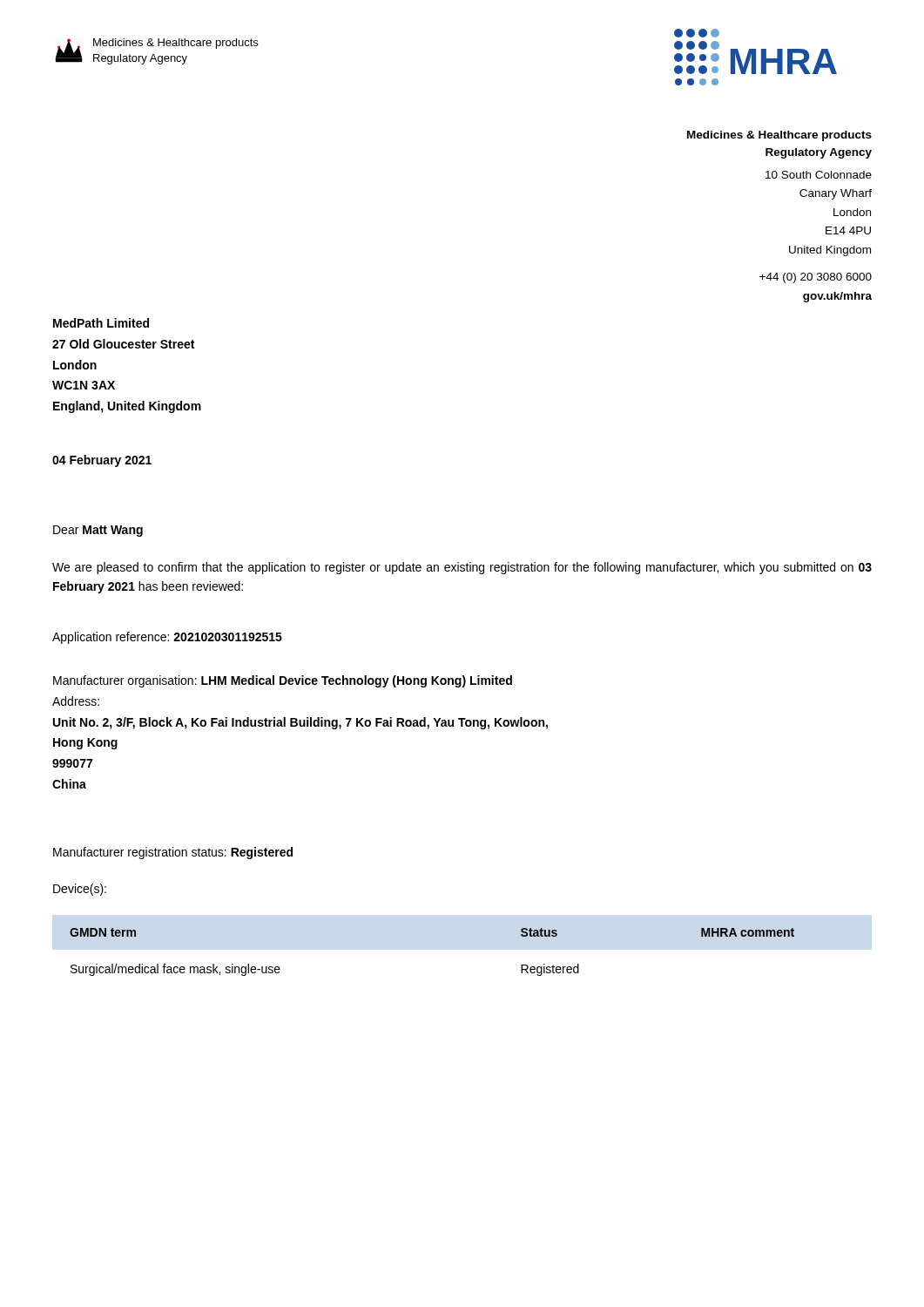Select a table
The height and width of the screenshot is (1307, 924).
[462, 951]
